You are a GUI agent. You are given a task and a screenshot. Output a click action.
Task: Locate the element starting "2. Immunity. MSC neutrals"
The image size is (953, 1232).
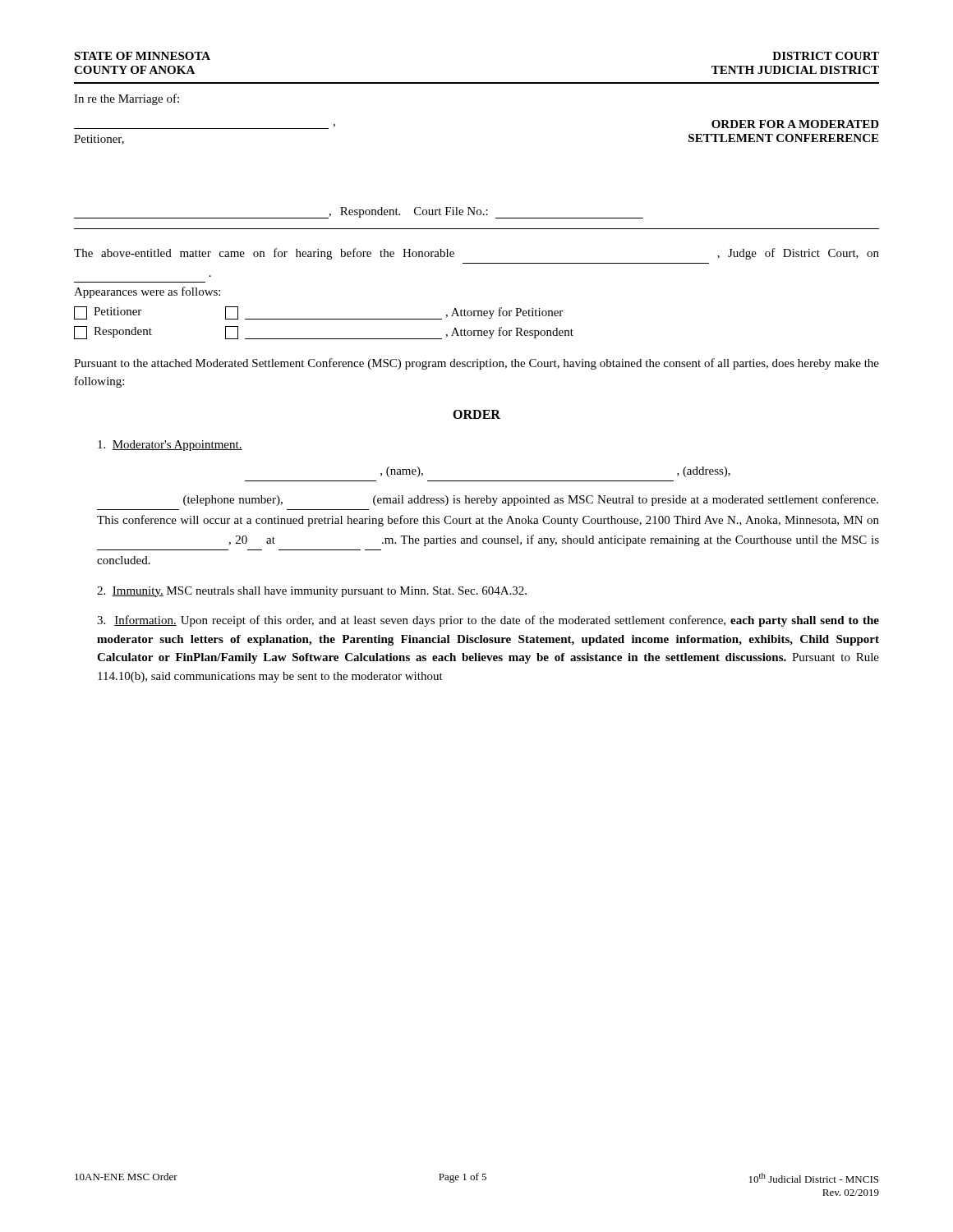(x=488, y=590)
